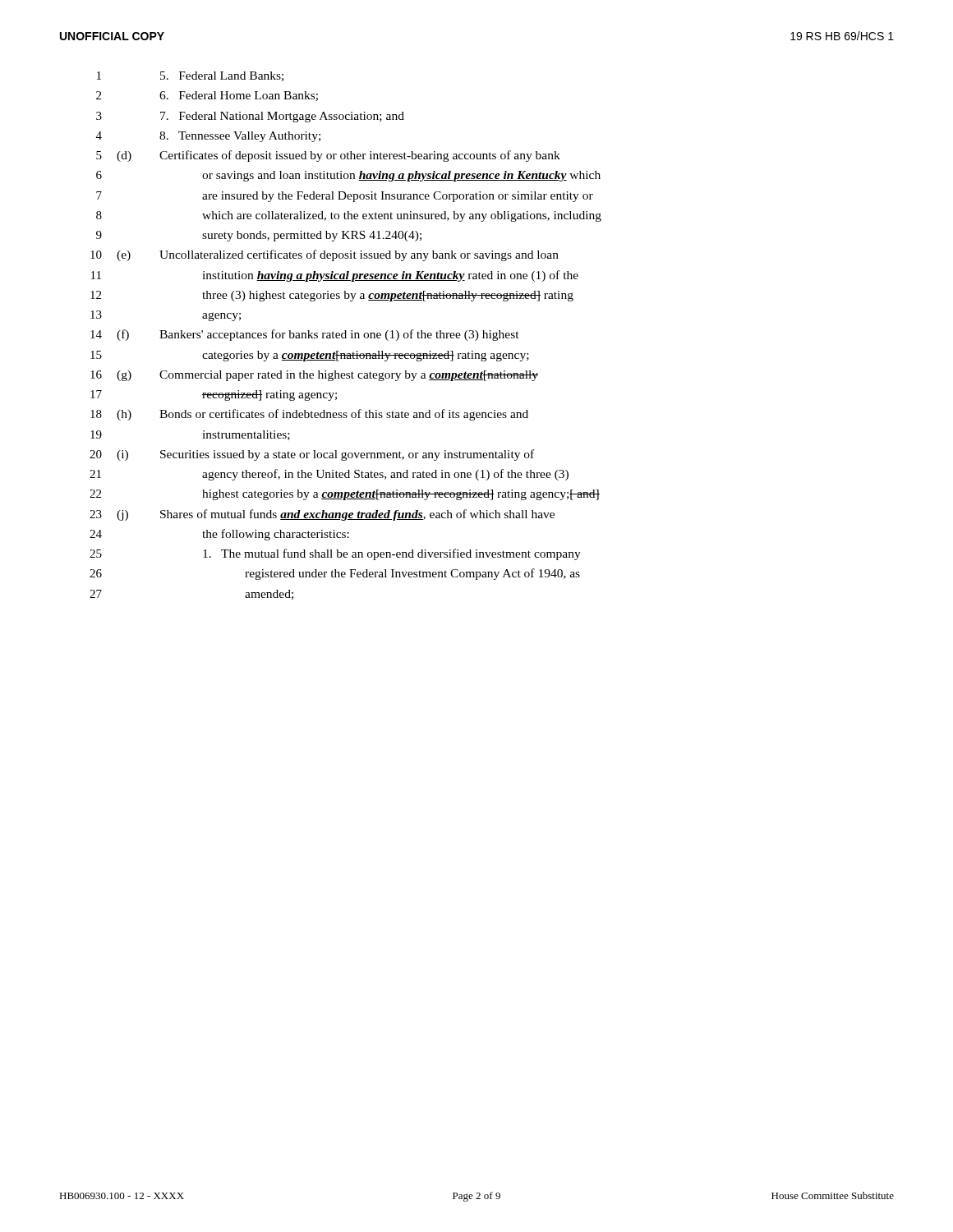953x1232 pixels.
Task: Click on the region starting "10 (e)Uncollateralized certificates of deposit issued by any"
Action: (476, 255)
